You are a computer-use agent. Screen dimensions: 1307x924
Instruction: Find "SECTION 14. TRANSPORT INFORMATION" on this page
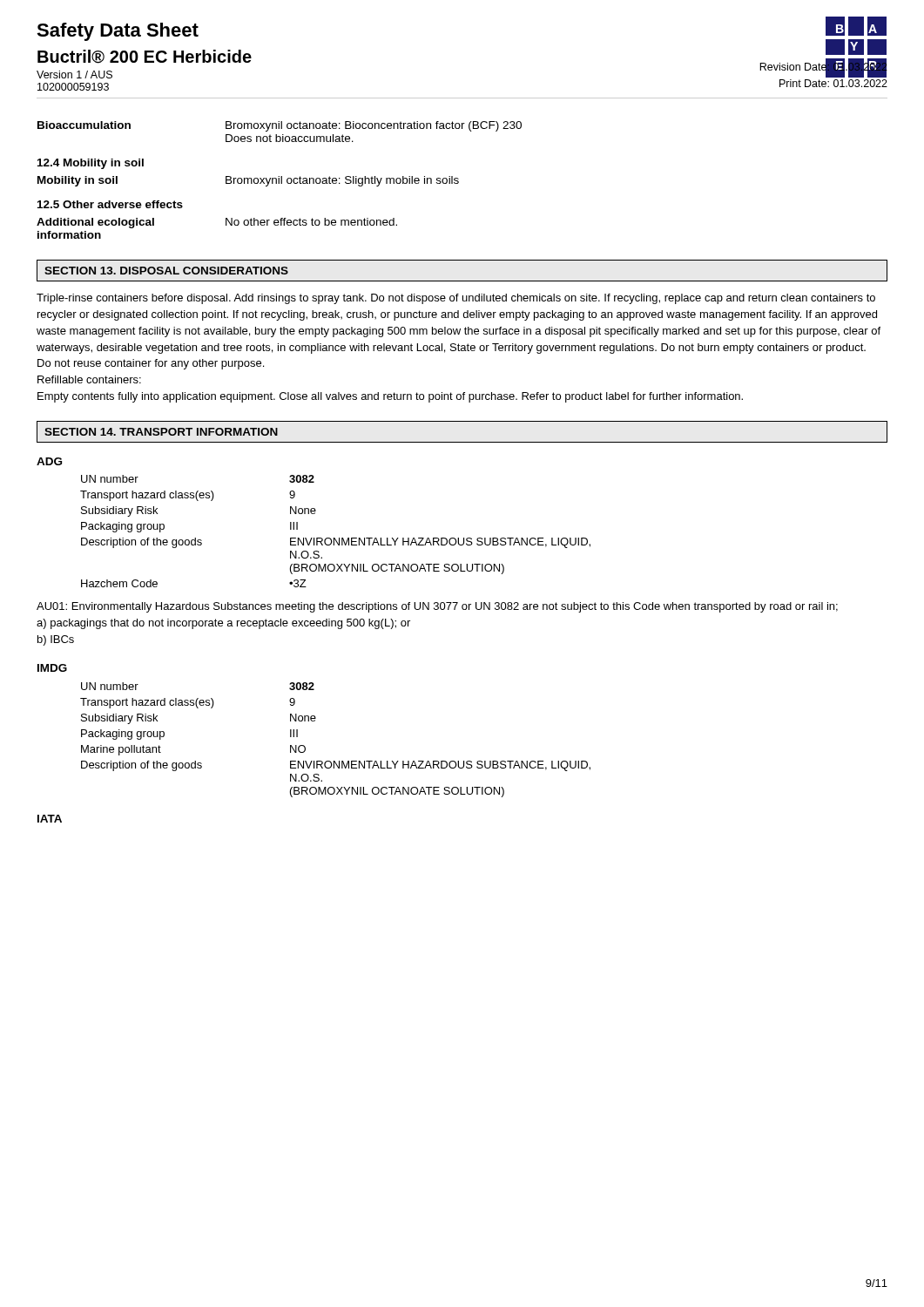161,432
